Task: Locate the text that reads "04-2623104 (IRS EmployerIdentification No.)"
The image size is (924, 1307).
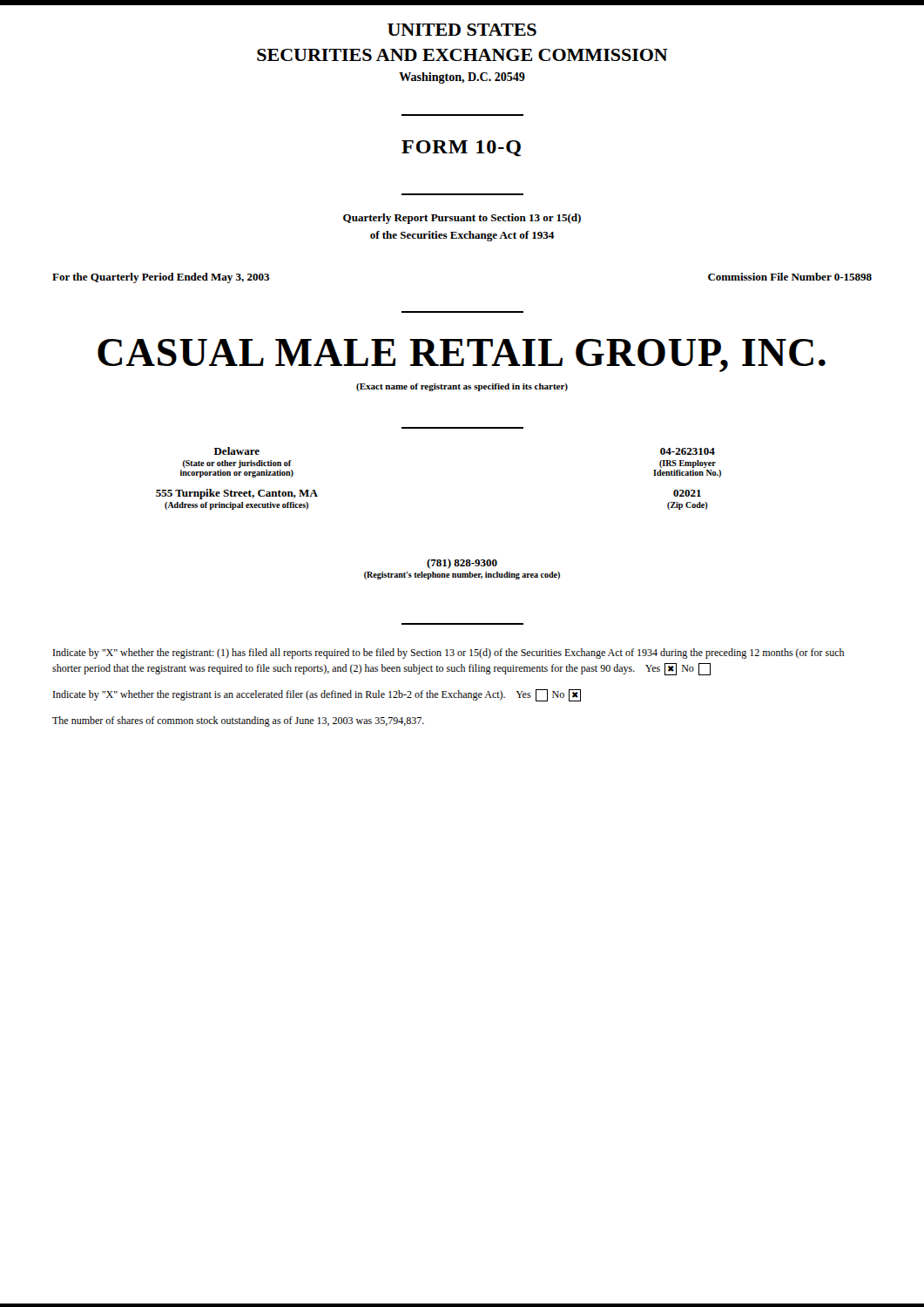Action: click(x=687, y=461)
